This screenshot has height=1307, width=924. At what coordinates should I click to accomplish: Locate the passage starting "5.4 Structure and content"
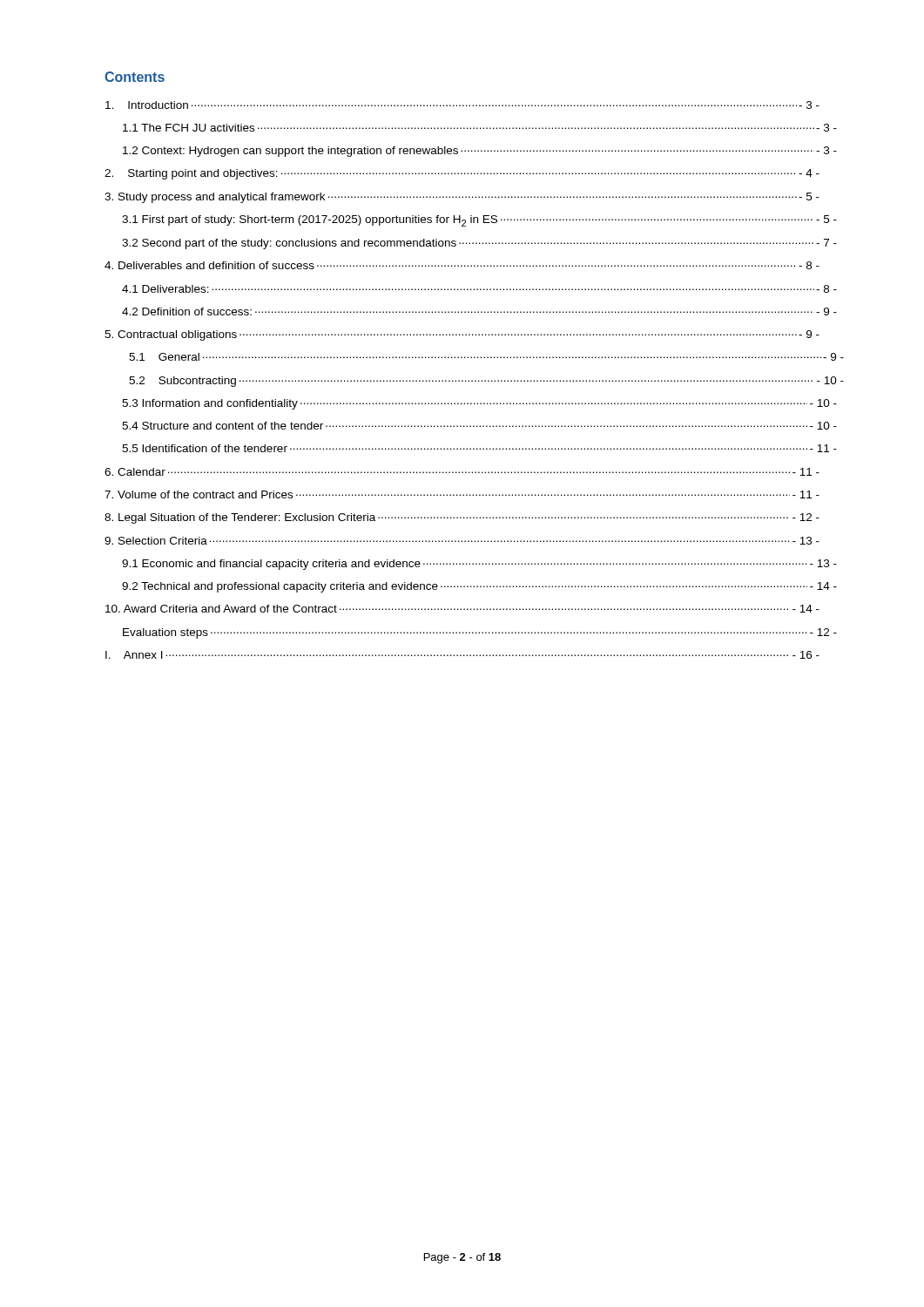(x=479, y=426)
